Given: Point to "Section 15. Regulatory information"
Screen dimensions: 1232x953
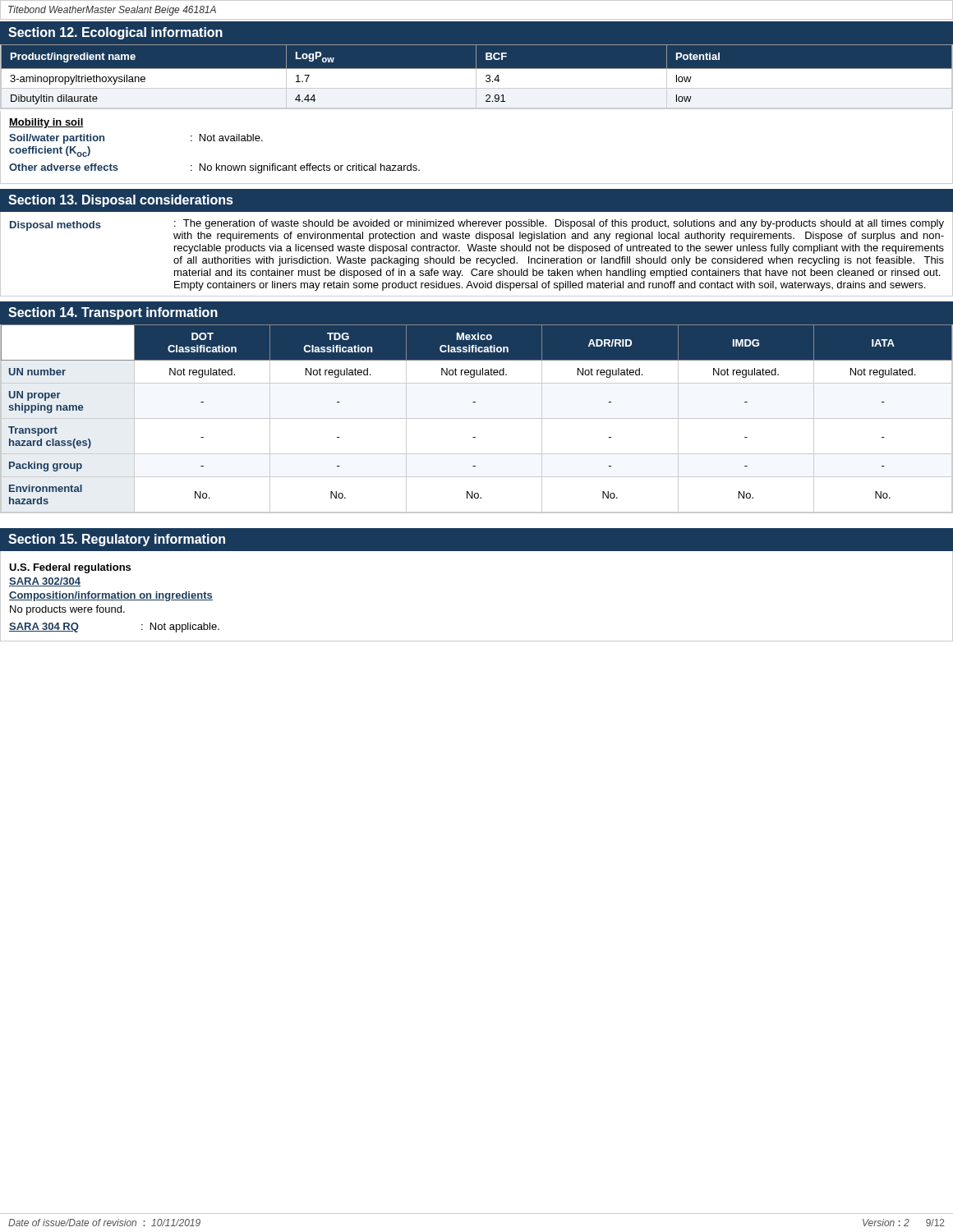Looking at the screenshot, I should point(117,539).
